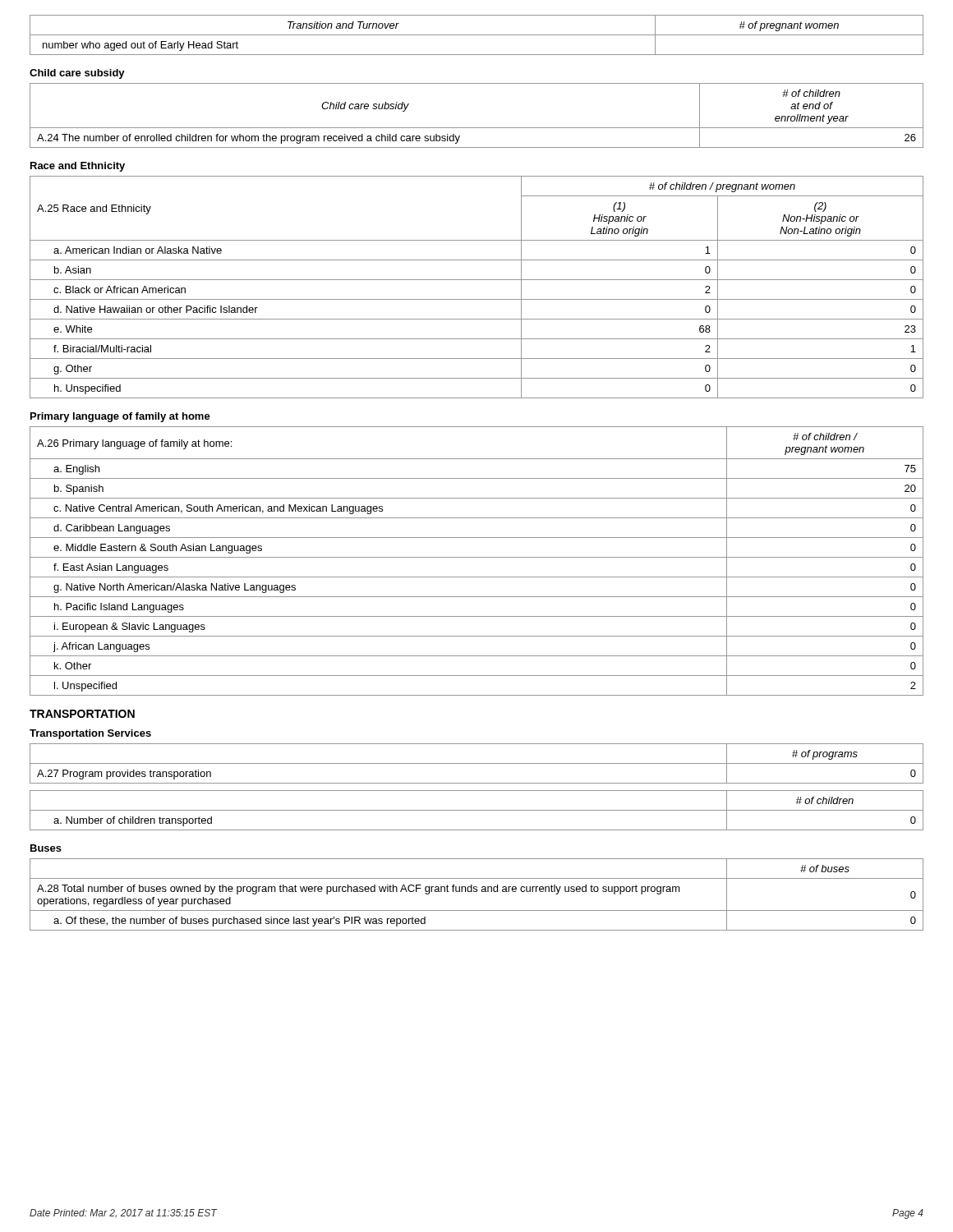Find the table that mentions "g. Other"
Image resolution: width=953 pixels, height=1232 pixels.
(476, 287)
